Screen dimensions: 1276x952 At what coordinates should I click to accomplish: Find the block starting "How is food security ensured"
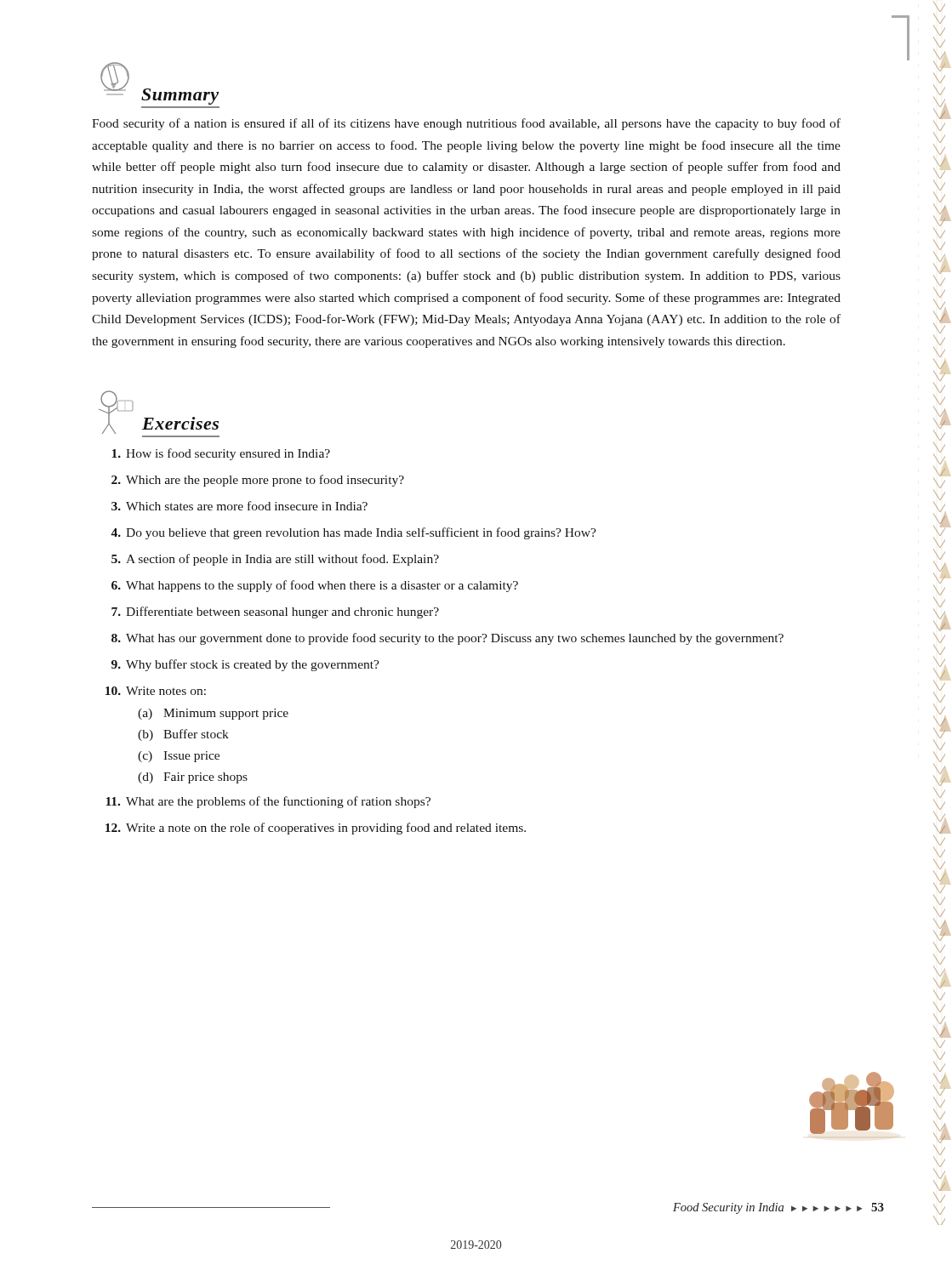[211, 454]
